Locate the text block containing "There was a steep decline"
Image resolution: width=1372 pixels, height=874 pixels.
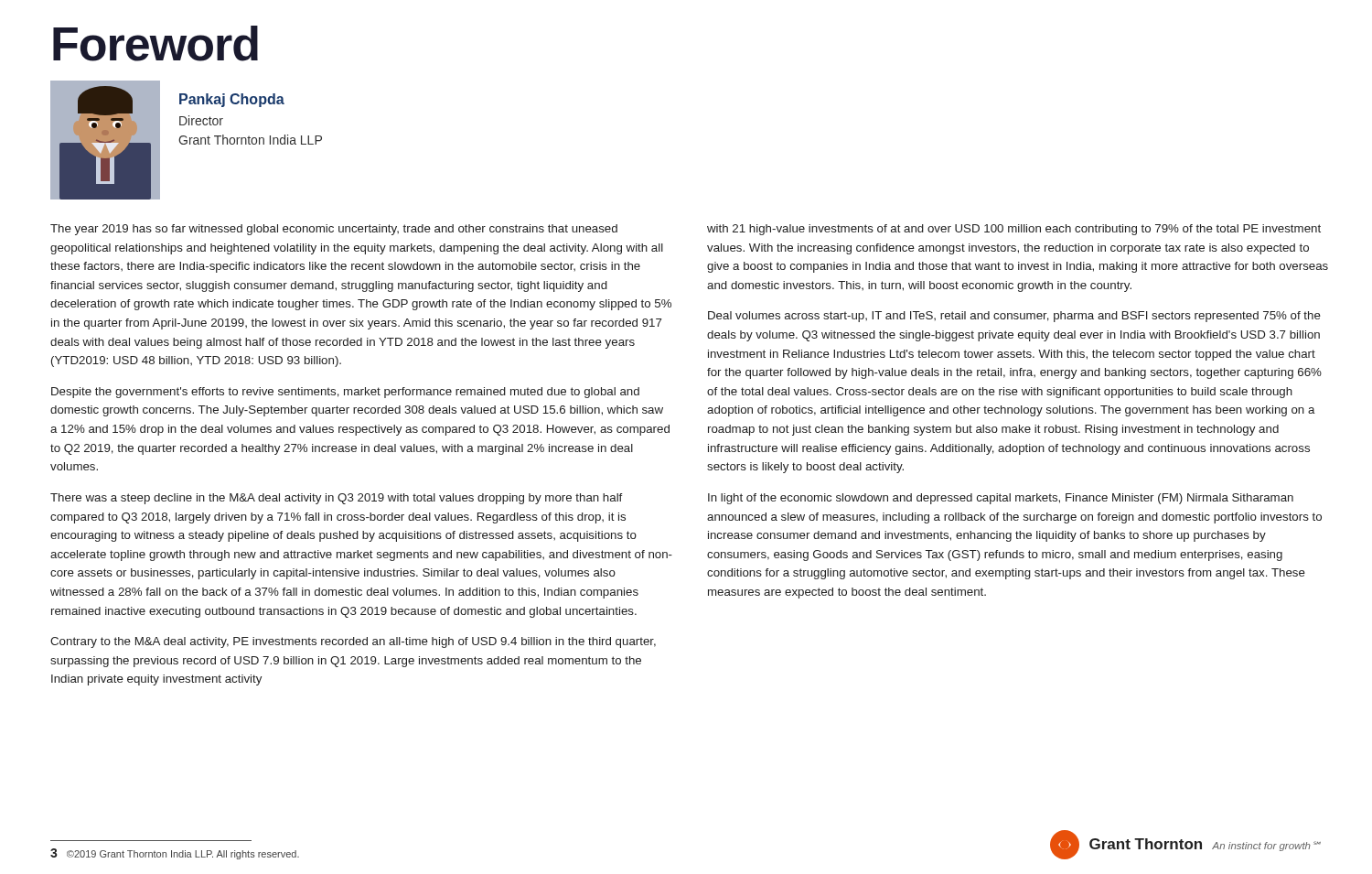pyautogui.click(x=361, y=554)
